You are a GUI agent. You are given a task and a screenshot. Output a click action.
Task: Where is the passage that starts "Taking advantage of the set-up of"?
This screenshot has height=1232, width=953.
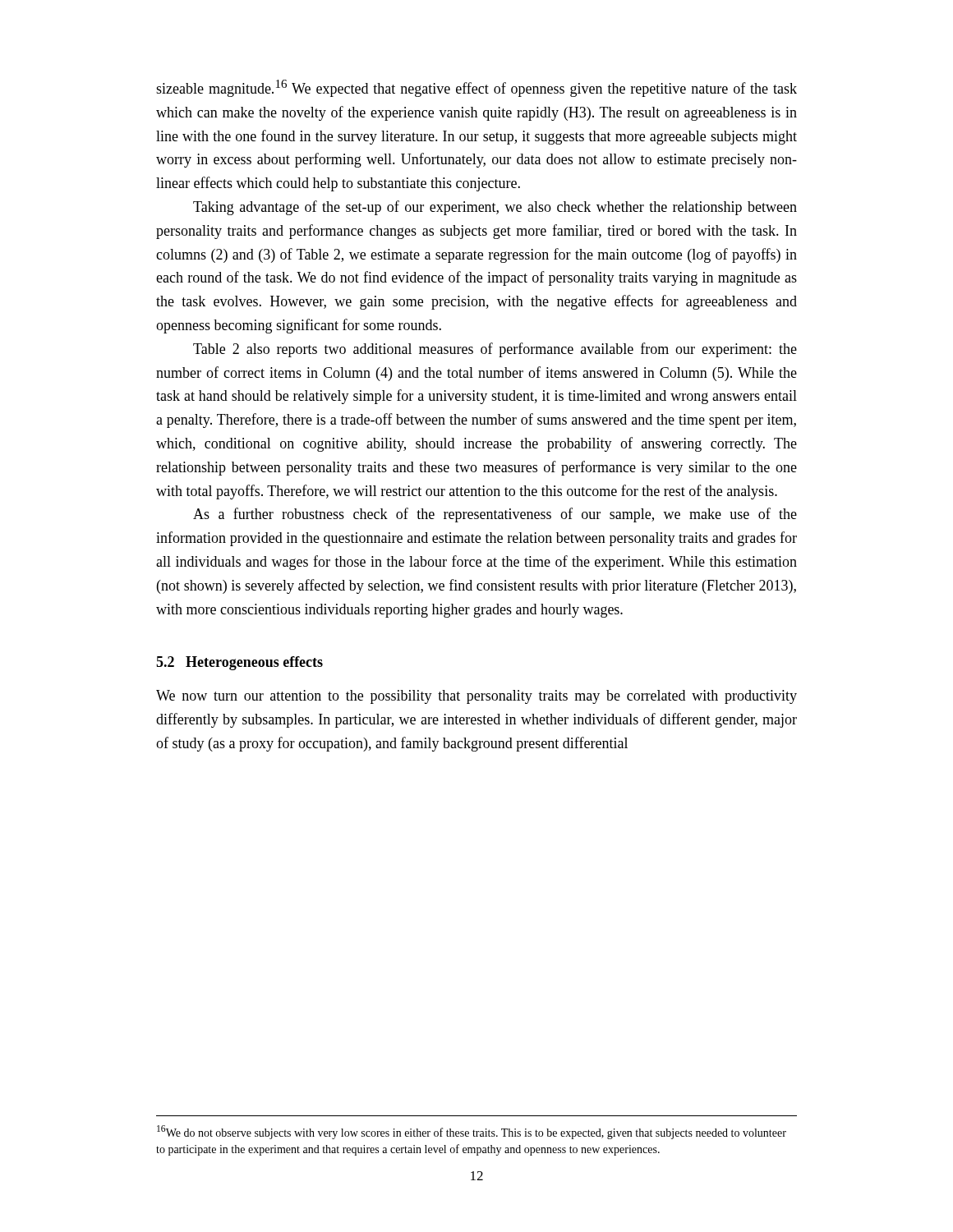476,266
